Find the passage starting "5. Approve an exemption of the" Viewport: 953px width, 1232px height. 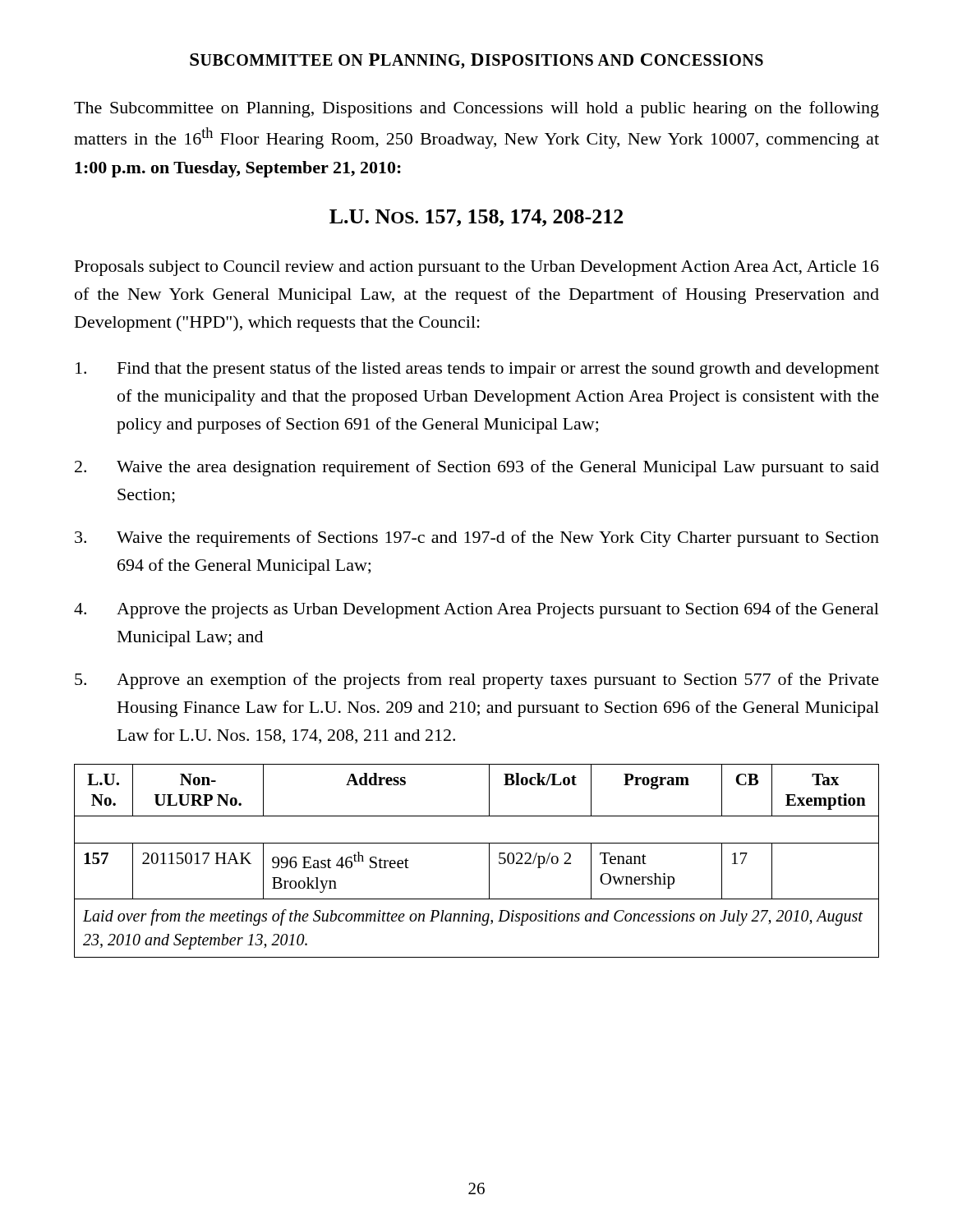point(476,707)
